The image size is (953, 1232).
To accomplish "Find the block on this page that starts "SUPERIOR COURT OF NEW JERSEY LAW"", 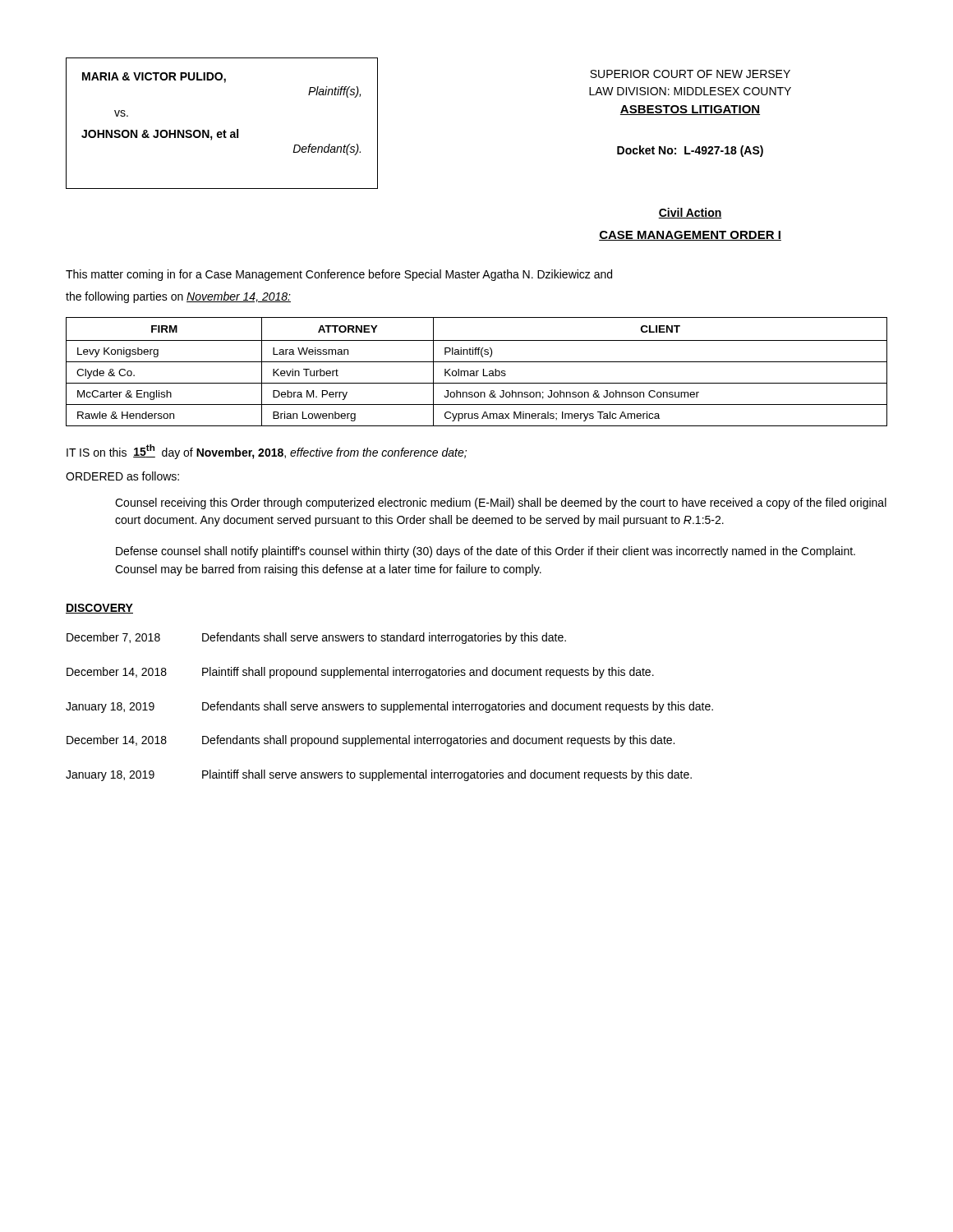I will click(x=690, y=92).
